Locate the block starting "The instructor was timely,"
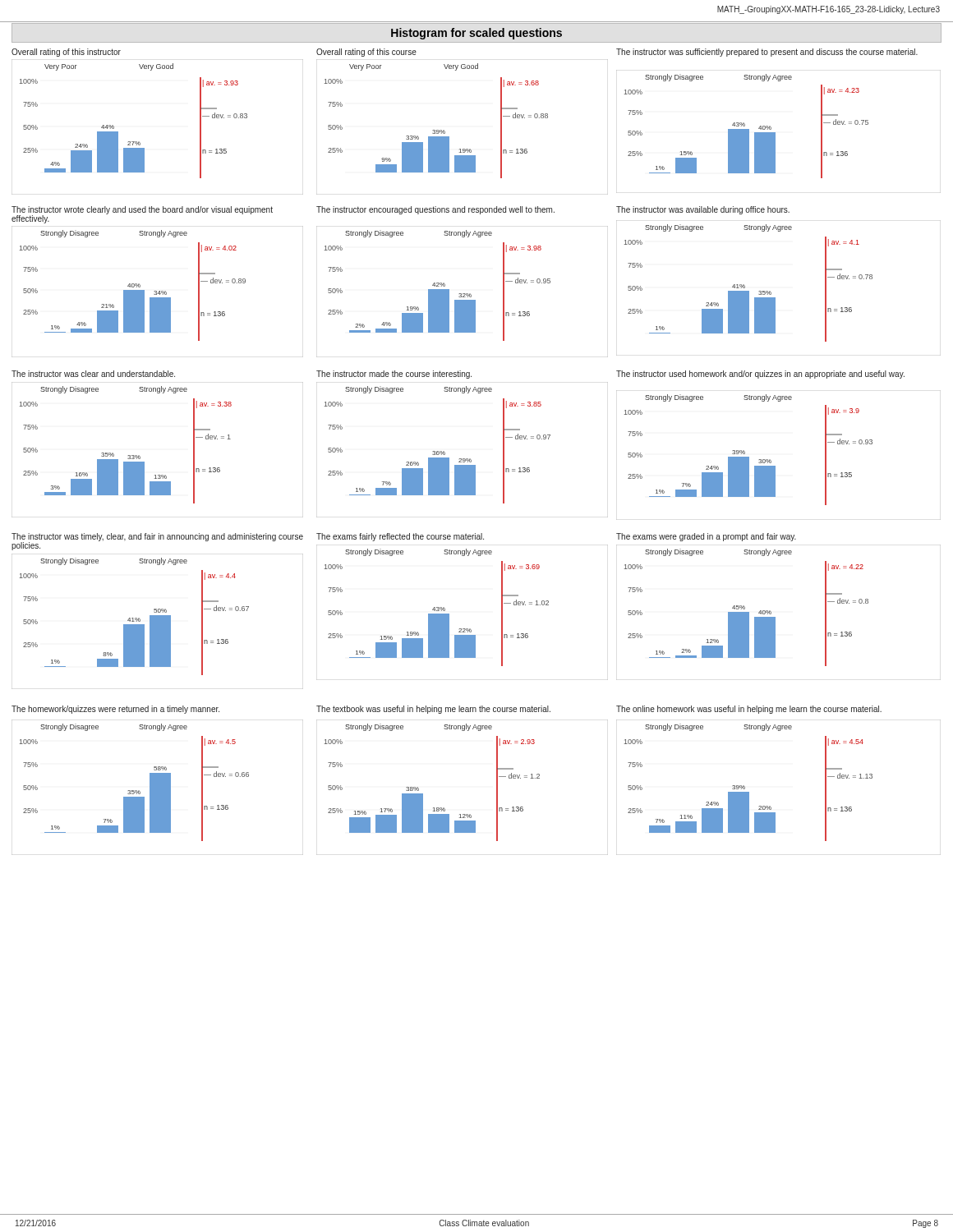Viewport: 953px width, 1232px height. pyautogui.click(x=157, y=541)
